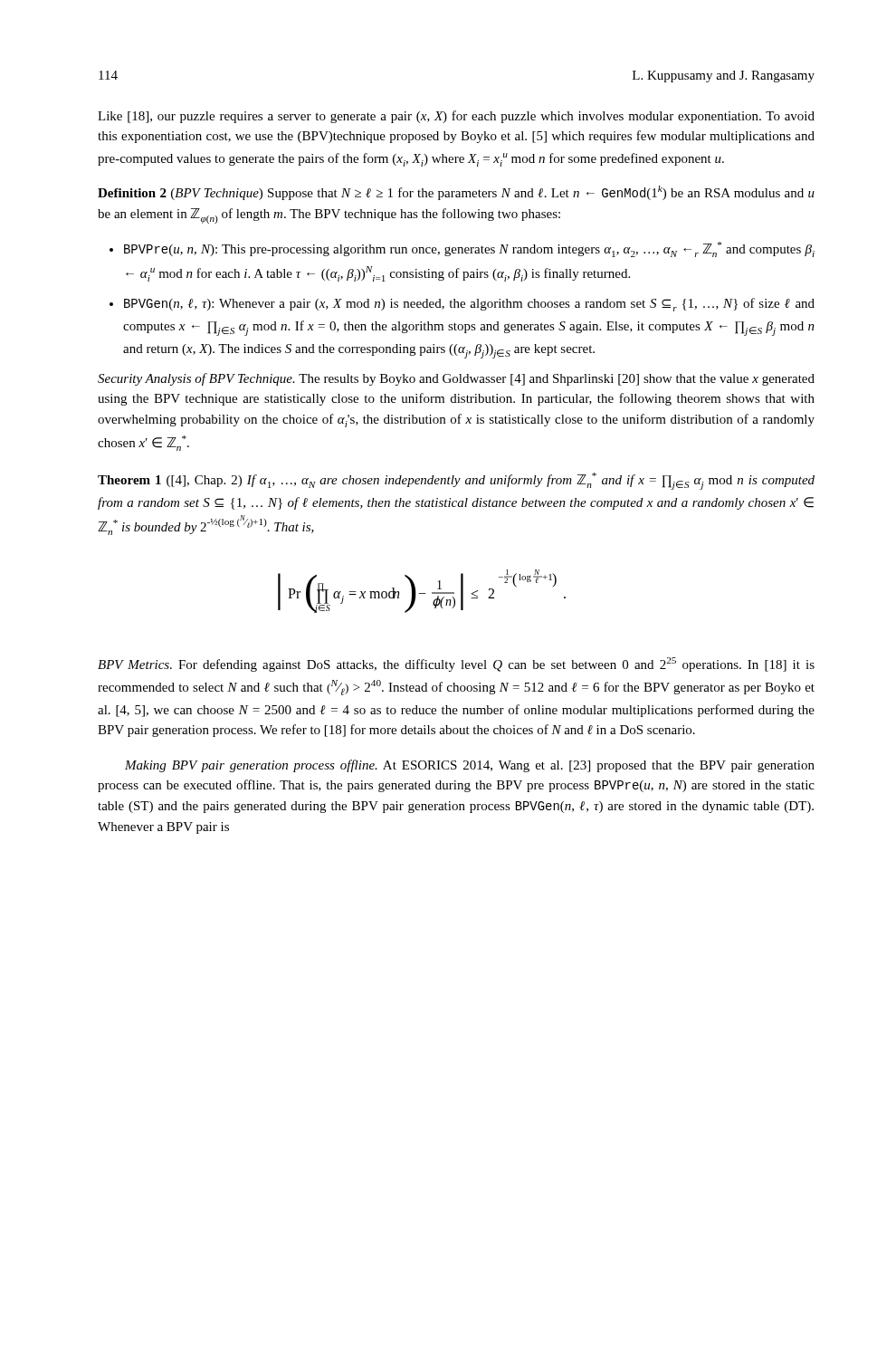Navigate to the text starting "Security Analysis of BPV Technique. The"
The image size is (896, 1358).
pos(456,412)
